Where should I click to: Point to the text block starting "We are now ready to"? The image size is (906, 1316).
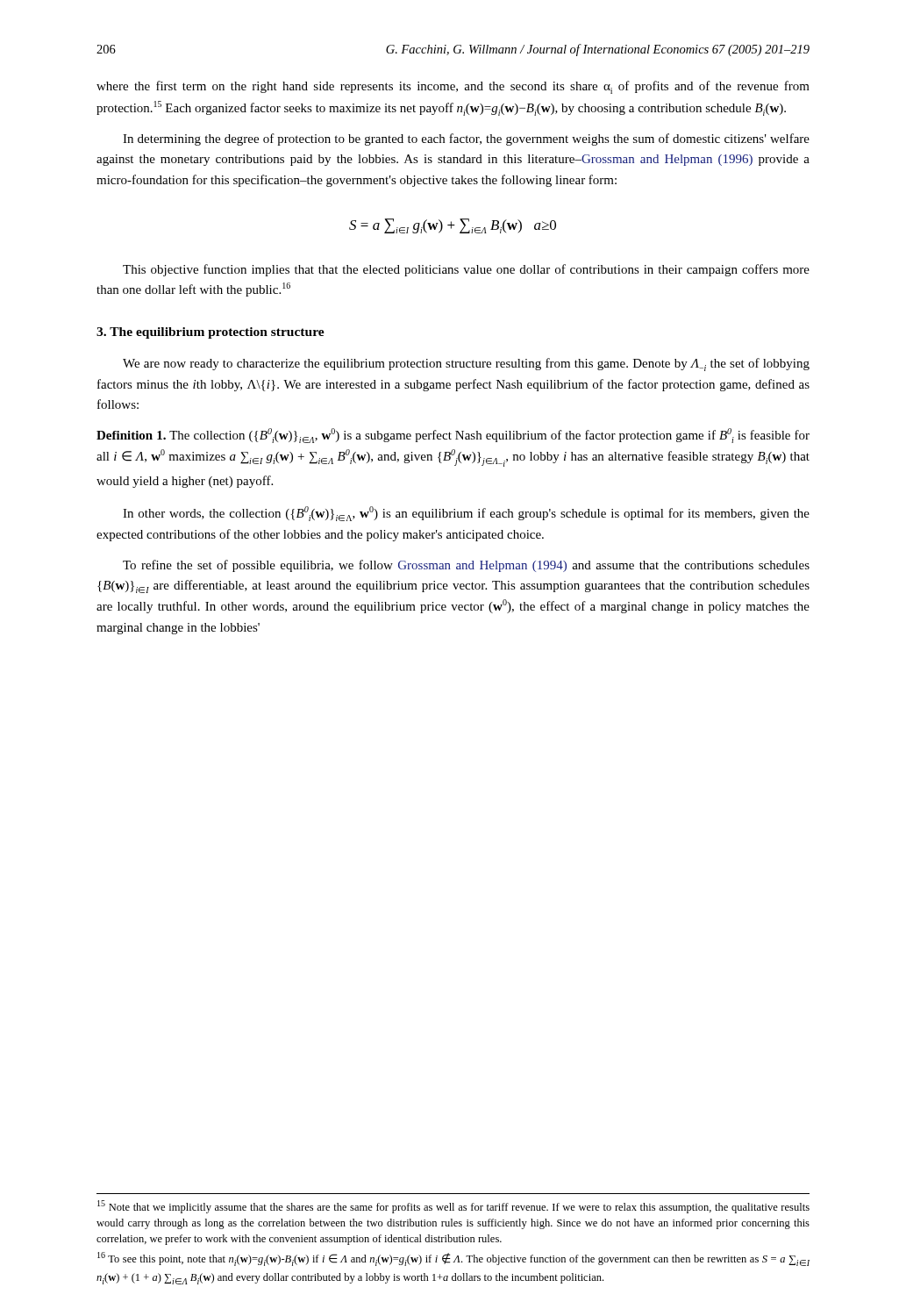click(x=453, y=384)
